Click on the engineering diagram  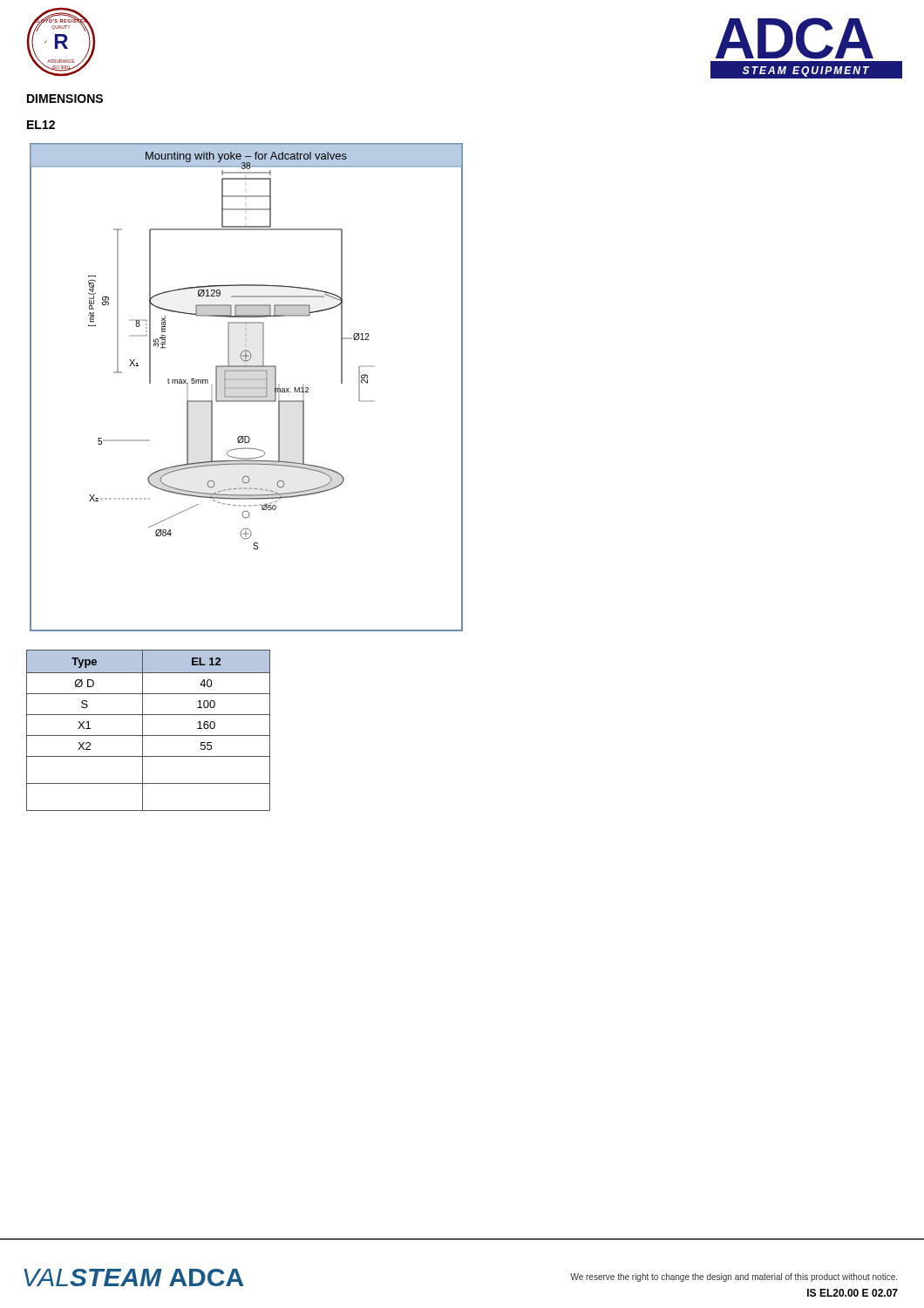(x=248, y=388)
